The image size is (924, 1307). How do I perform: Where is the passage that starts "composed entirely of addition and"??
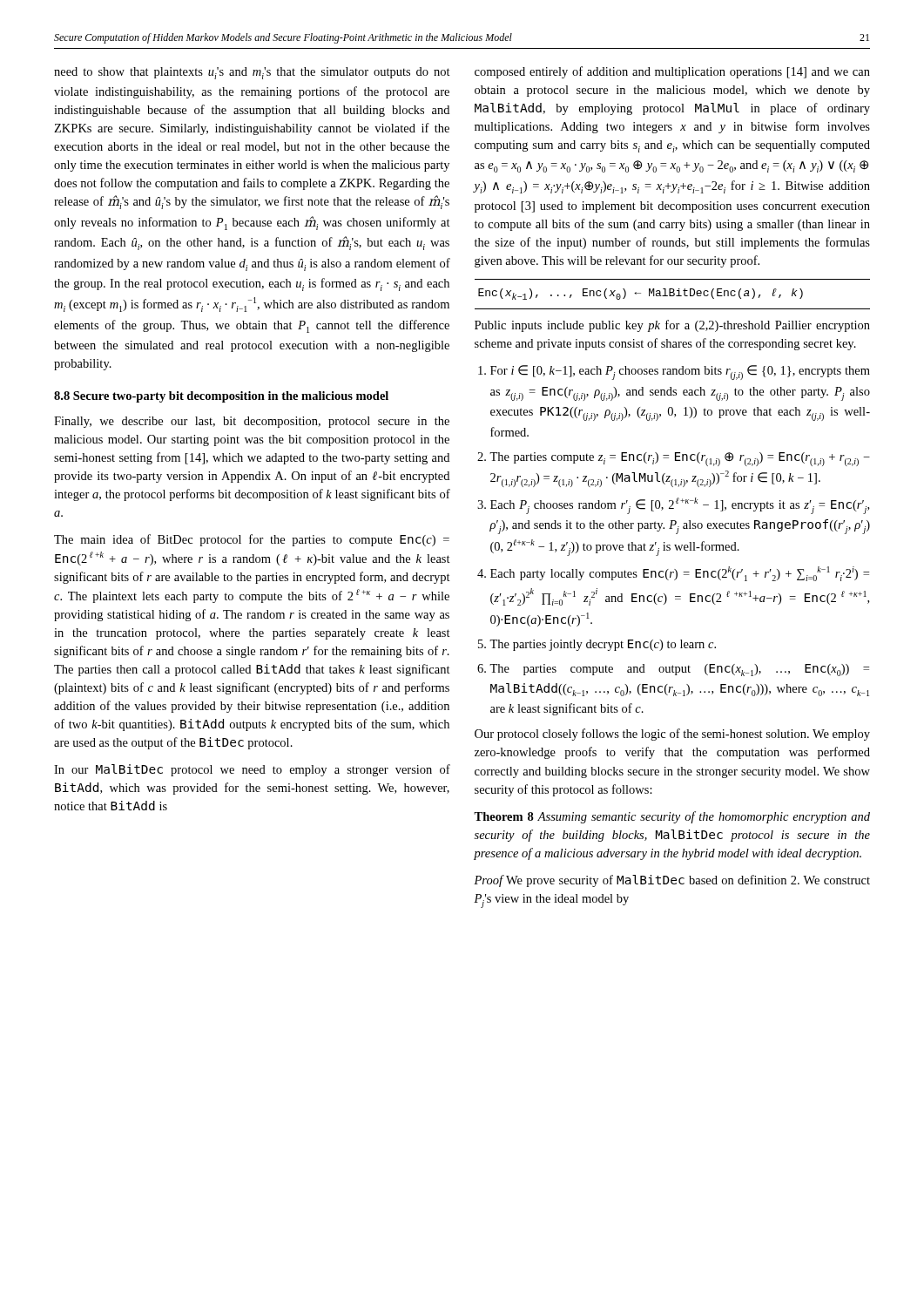[672, 167]
